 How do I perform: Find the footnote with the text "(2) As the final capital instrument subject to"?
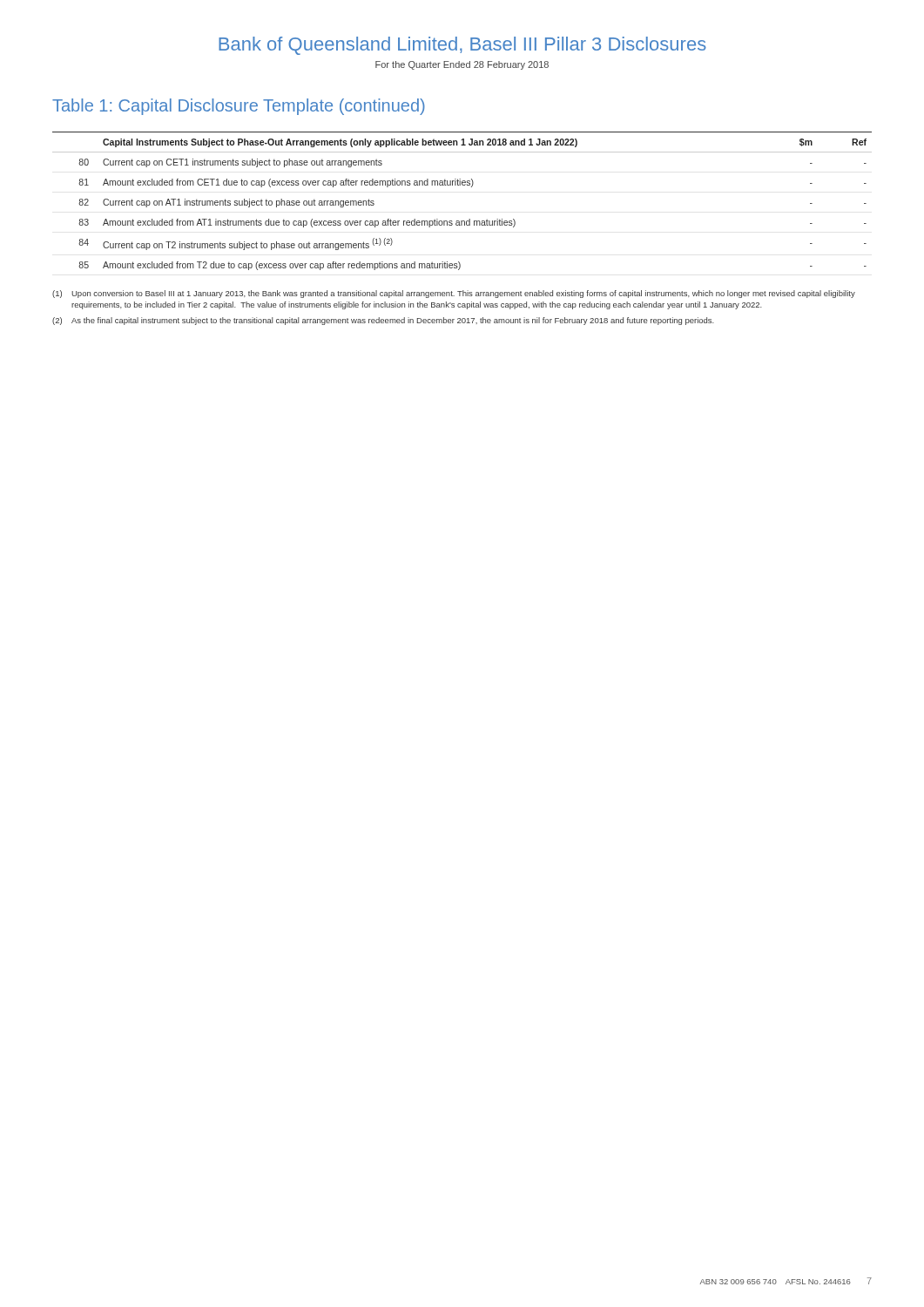[x=383, y=320]
